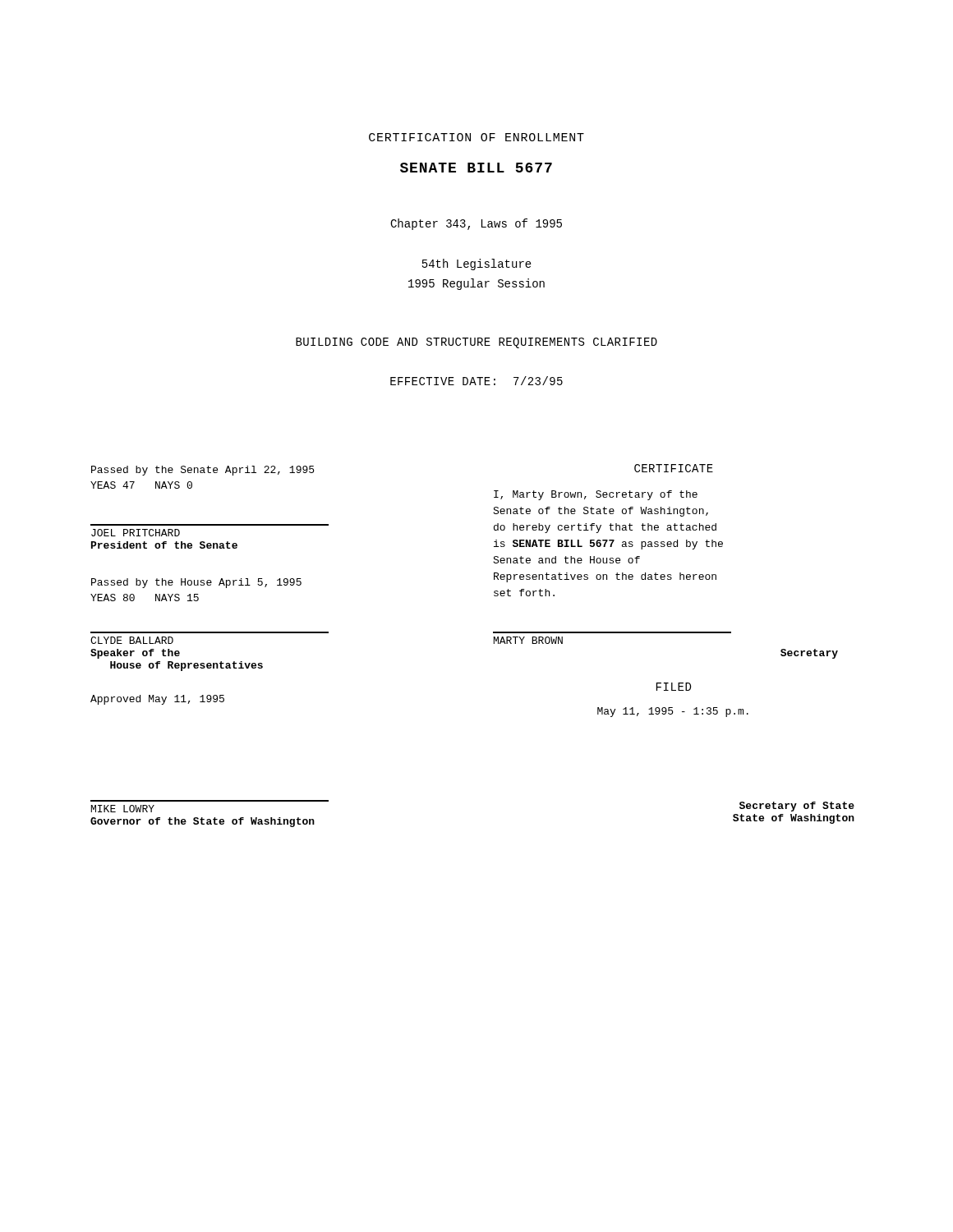
Task: Click the section header that begins "BUILDING CODE AND STRUCTURE REQUIREMENTS"
Action: pos(476,342)
